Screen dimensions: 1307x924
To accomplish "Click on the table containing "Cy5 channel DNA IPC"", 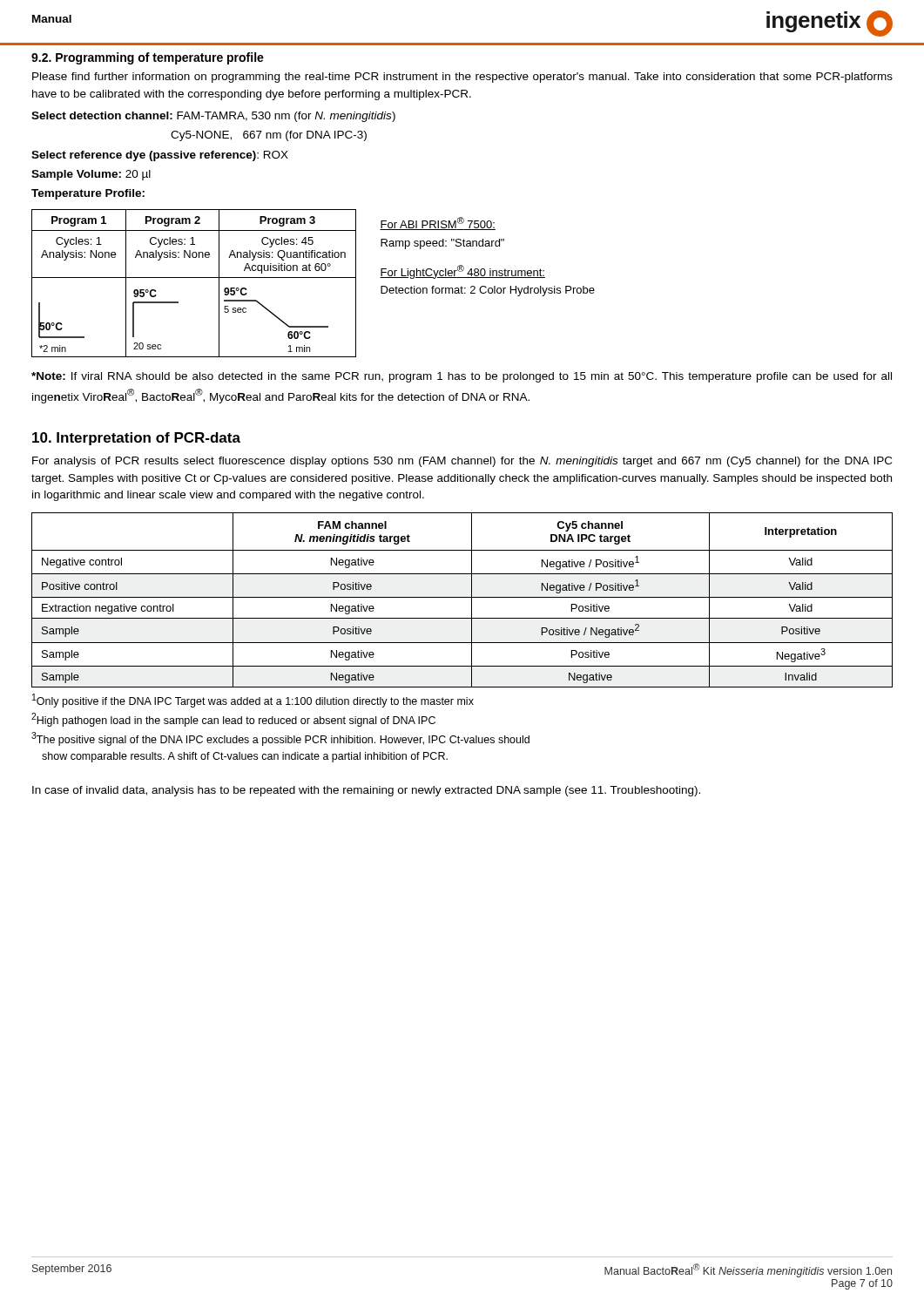I will 462,600.
